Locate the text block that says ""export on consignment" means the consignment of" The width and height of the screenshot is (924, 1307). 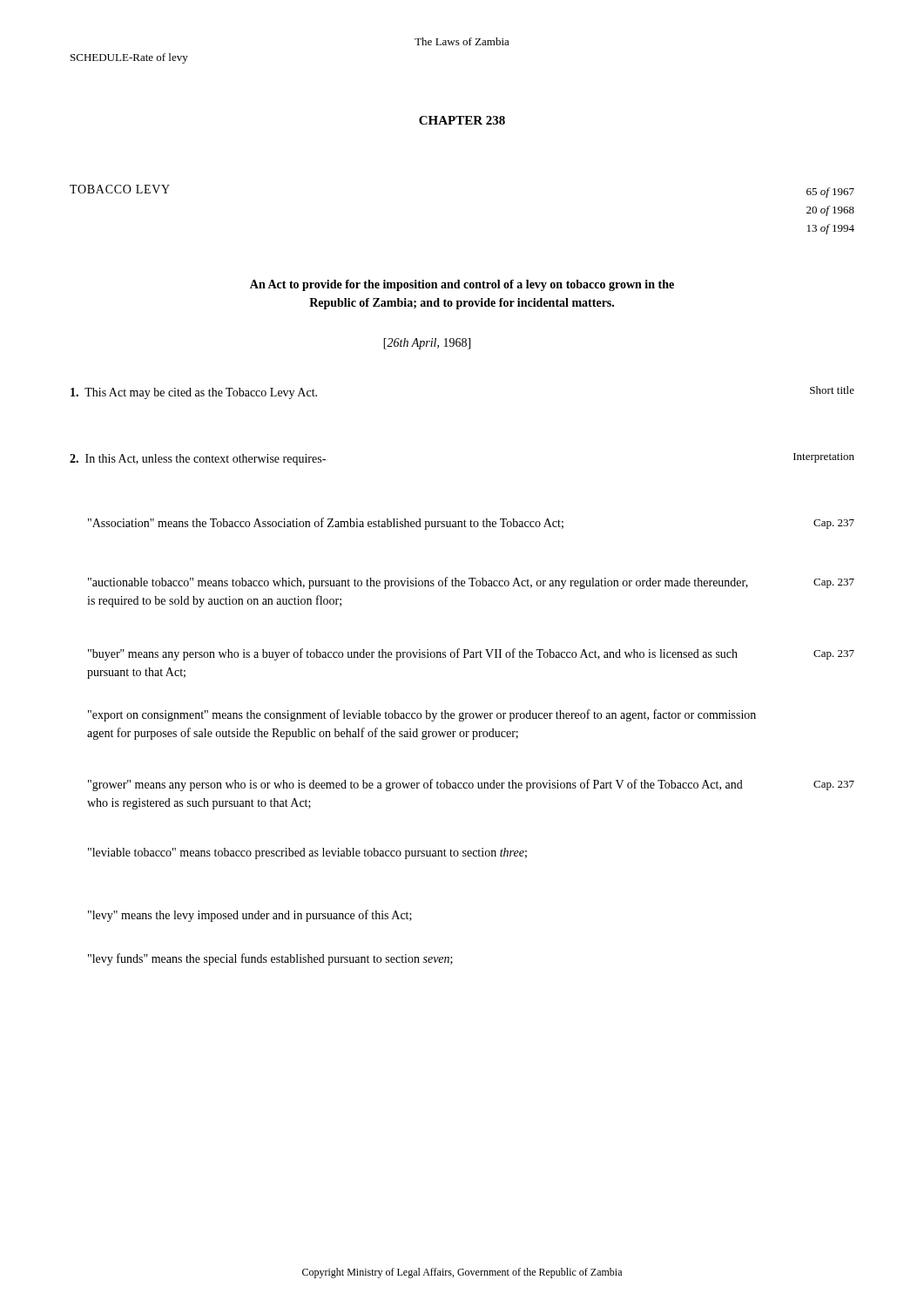(423, 724)
